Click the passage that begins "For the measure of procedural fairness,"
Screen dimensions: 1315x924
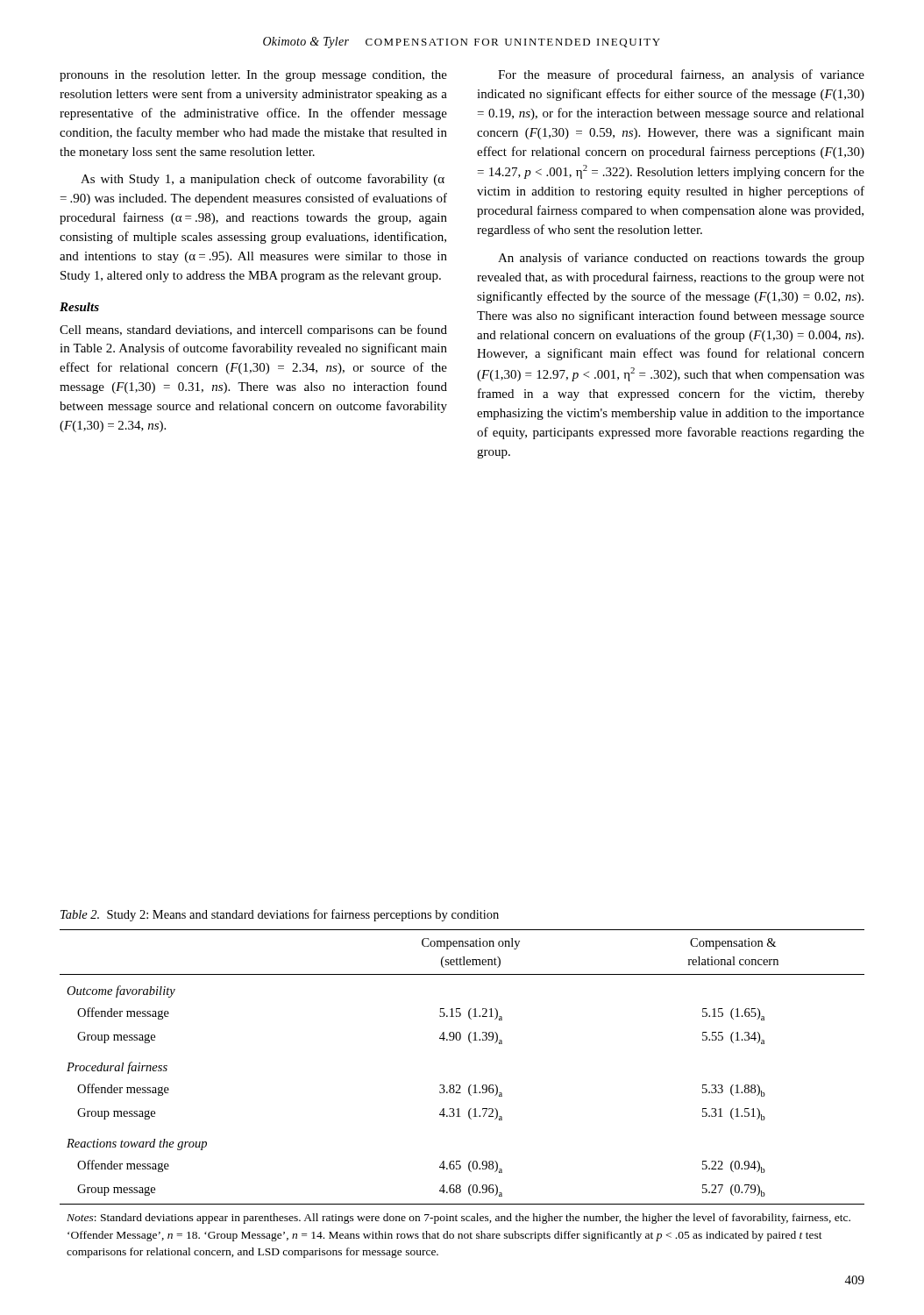click(671, 152)
